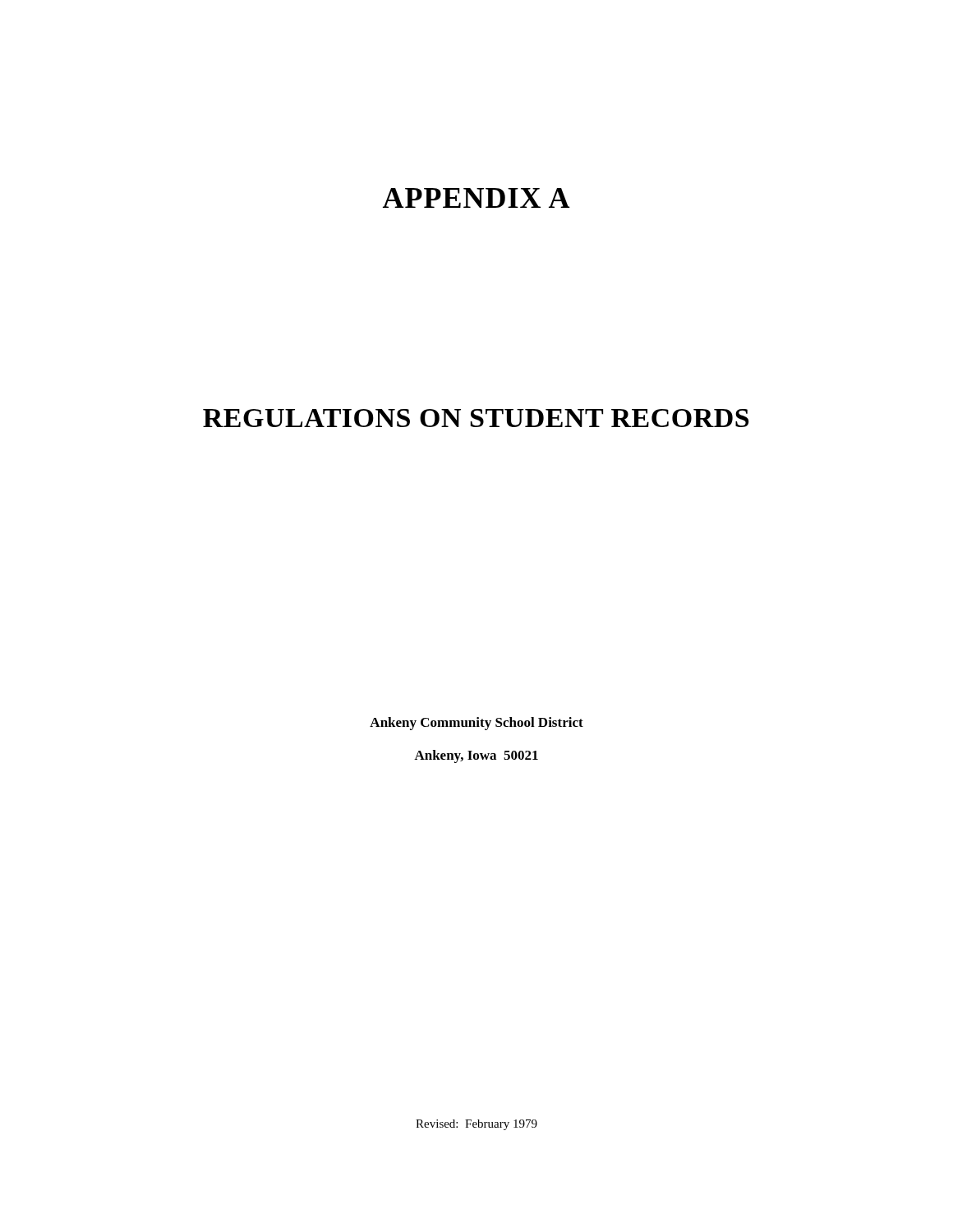The width and height of the screenshot is (953, 1232).
Task: Where does it say "Ankeny, Iowa 50021"?
Action: 476,755
